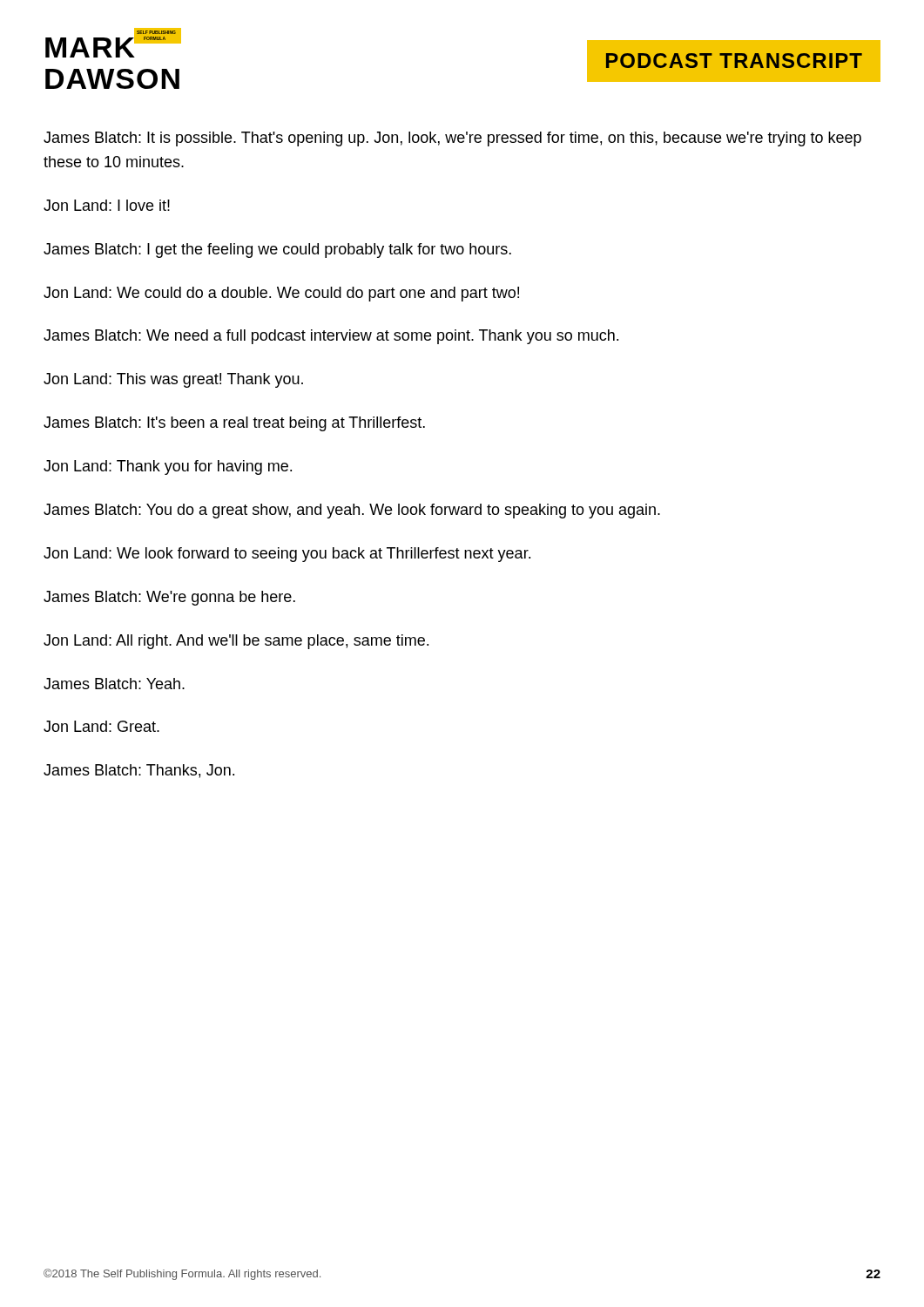The width and height of the screenshot is (924, 1307).
Task: Find the passage starting "James Blatch: You do a great show,"
Action: click(352, 510)
